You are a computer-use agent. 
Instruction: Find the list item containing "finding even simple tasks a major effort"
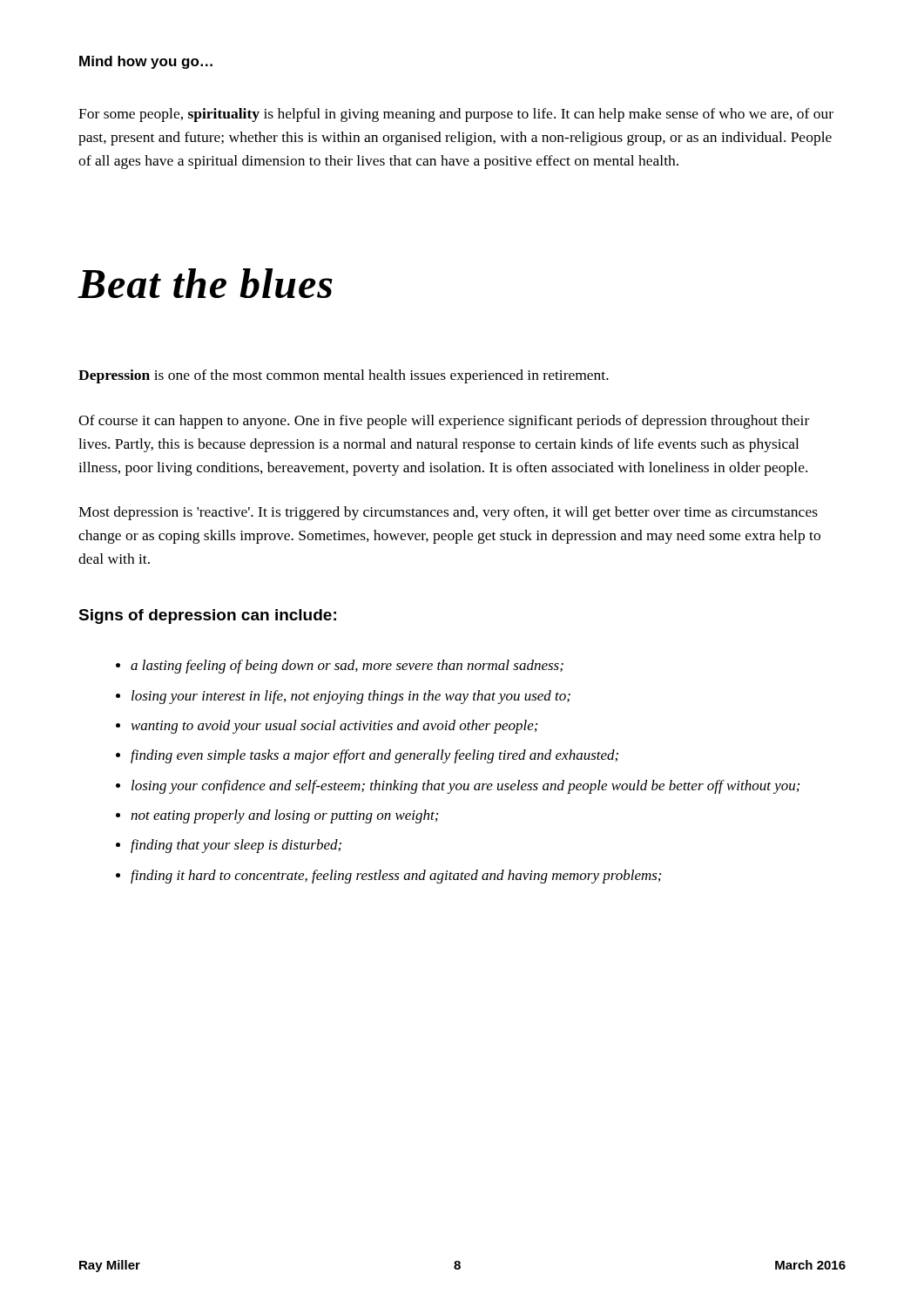[x=375, y=755]
